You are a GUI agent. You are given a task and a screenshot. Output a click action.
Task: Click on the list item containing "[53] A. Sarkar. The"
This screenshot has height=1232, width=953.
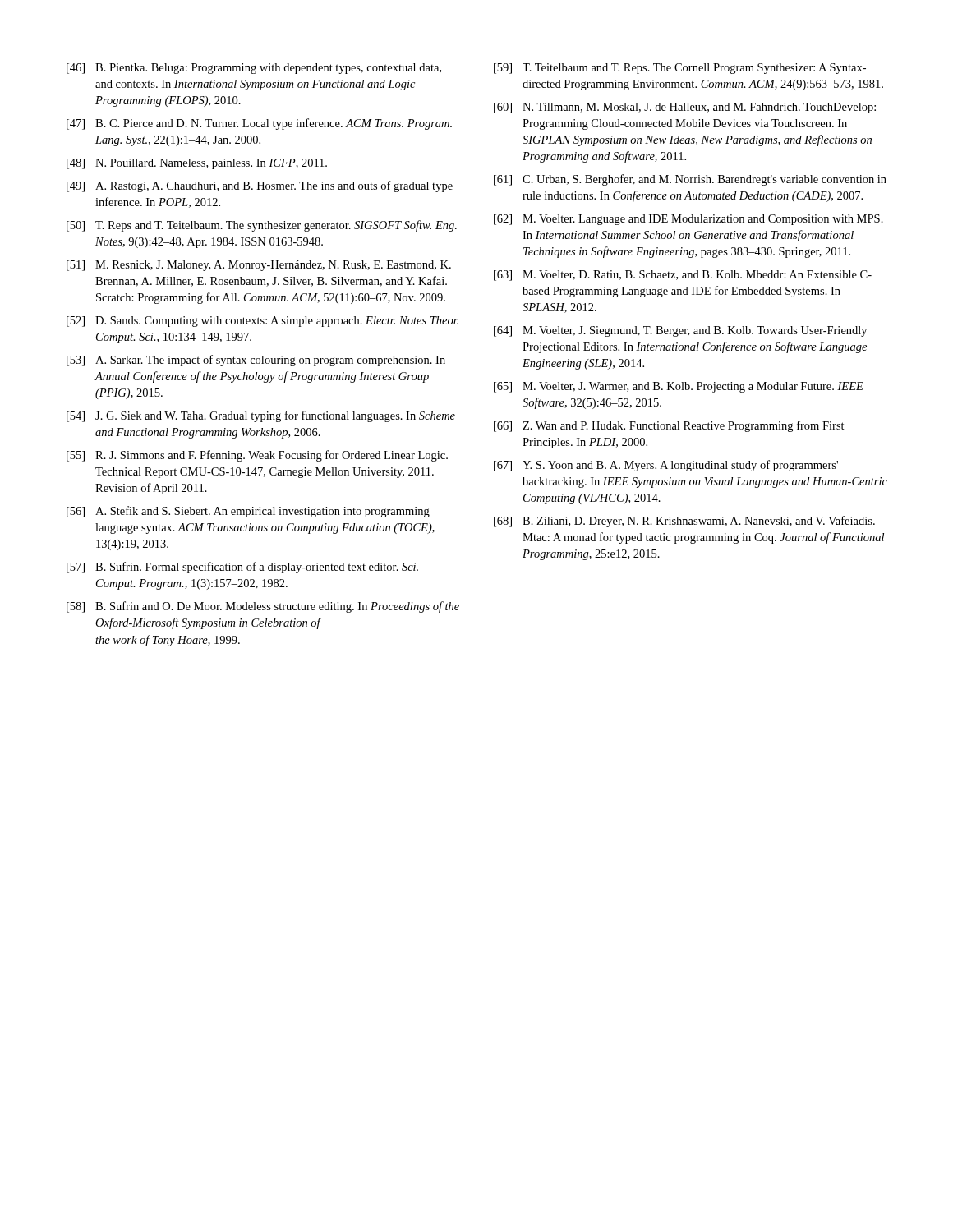click(263, 376)
